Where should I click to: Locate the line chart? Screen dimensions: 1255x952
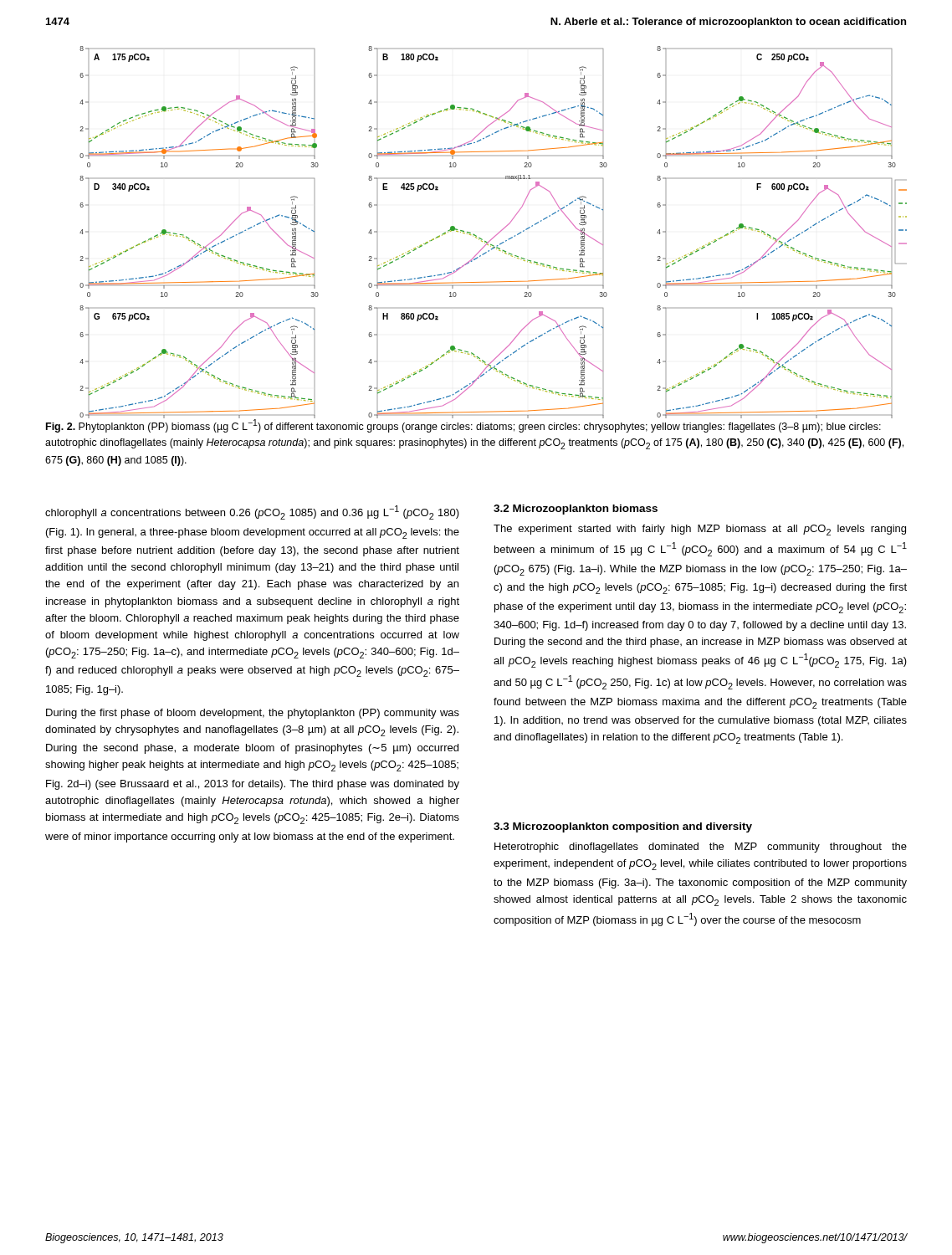[476, 226]
